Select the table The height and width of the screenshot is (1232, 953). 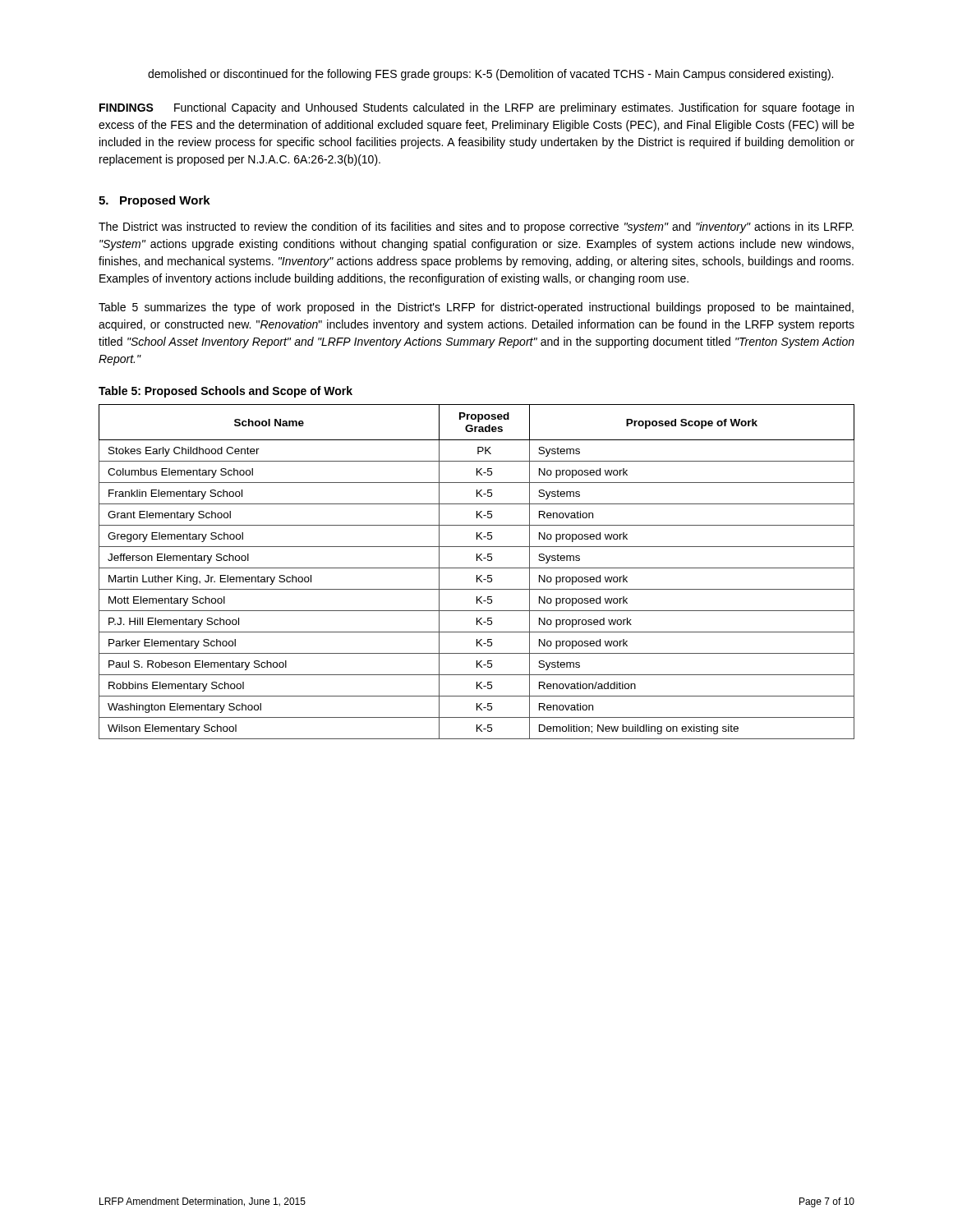[x=476, y=572]
